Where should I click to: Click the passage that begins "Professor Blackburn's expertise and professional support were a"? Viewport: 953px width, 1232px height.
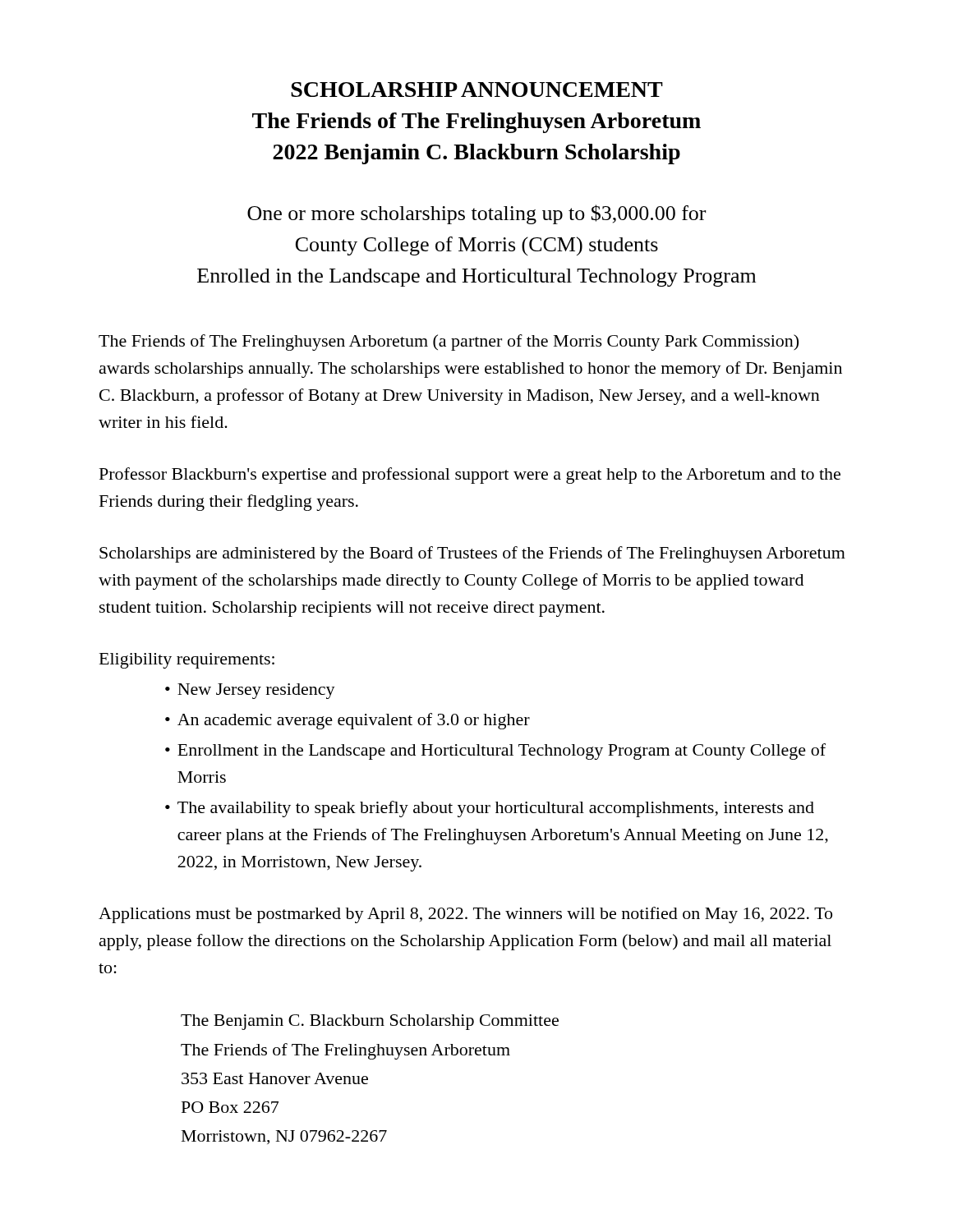click(470, 487)
